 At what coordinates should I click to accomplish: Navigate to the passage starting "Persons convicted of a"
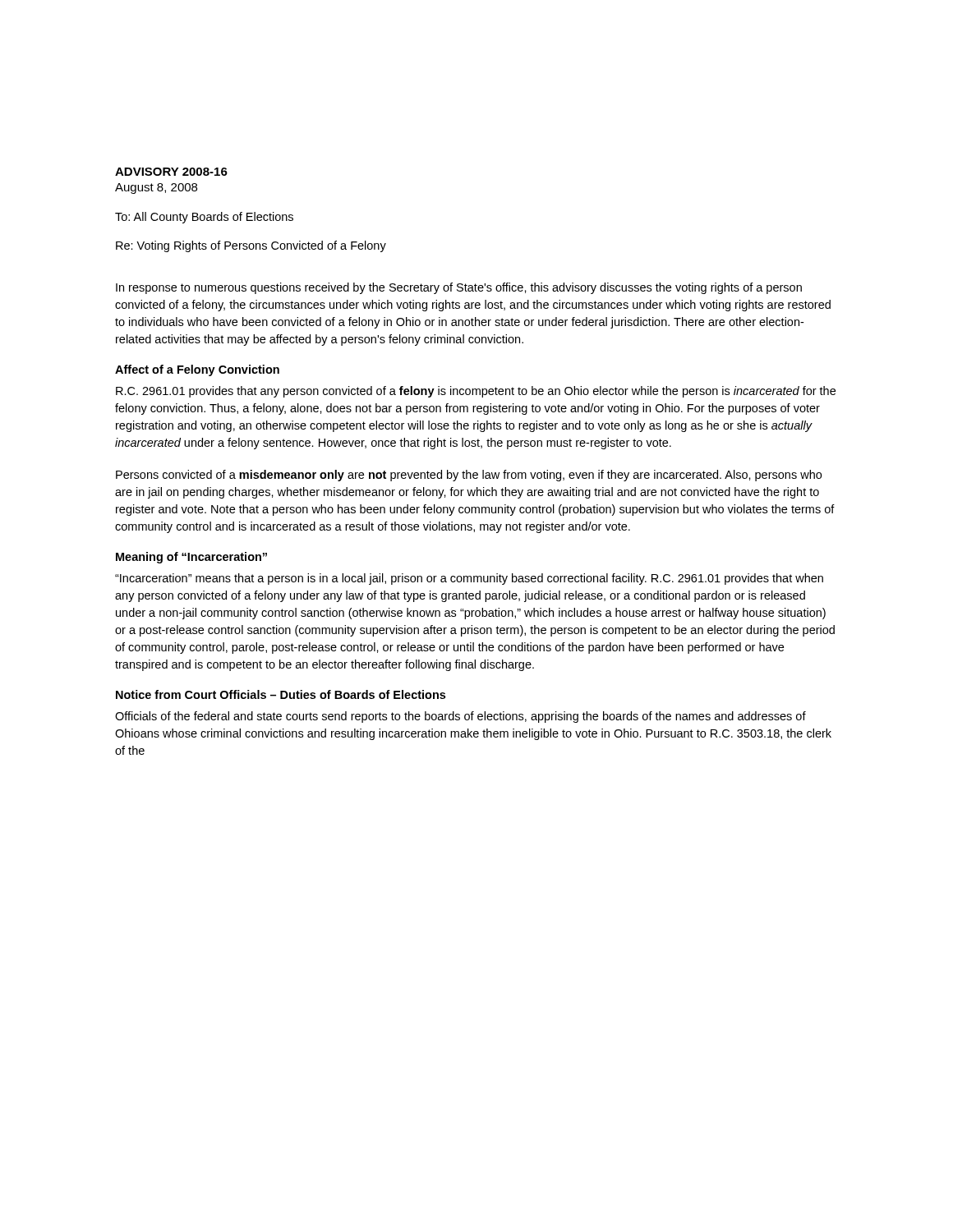pos(475,501)
